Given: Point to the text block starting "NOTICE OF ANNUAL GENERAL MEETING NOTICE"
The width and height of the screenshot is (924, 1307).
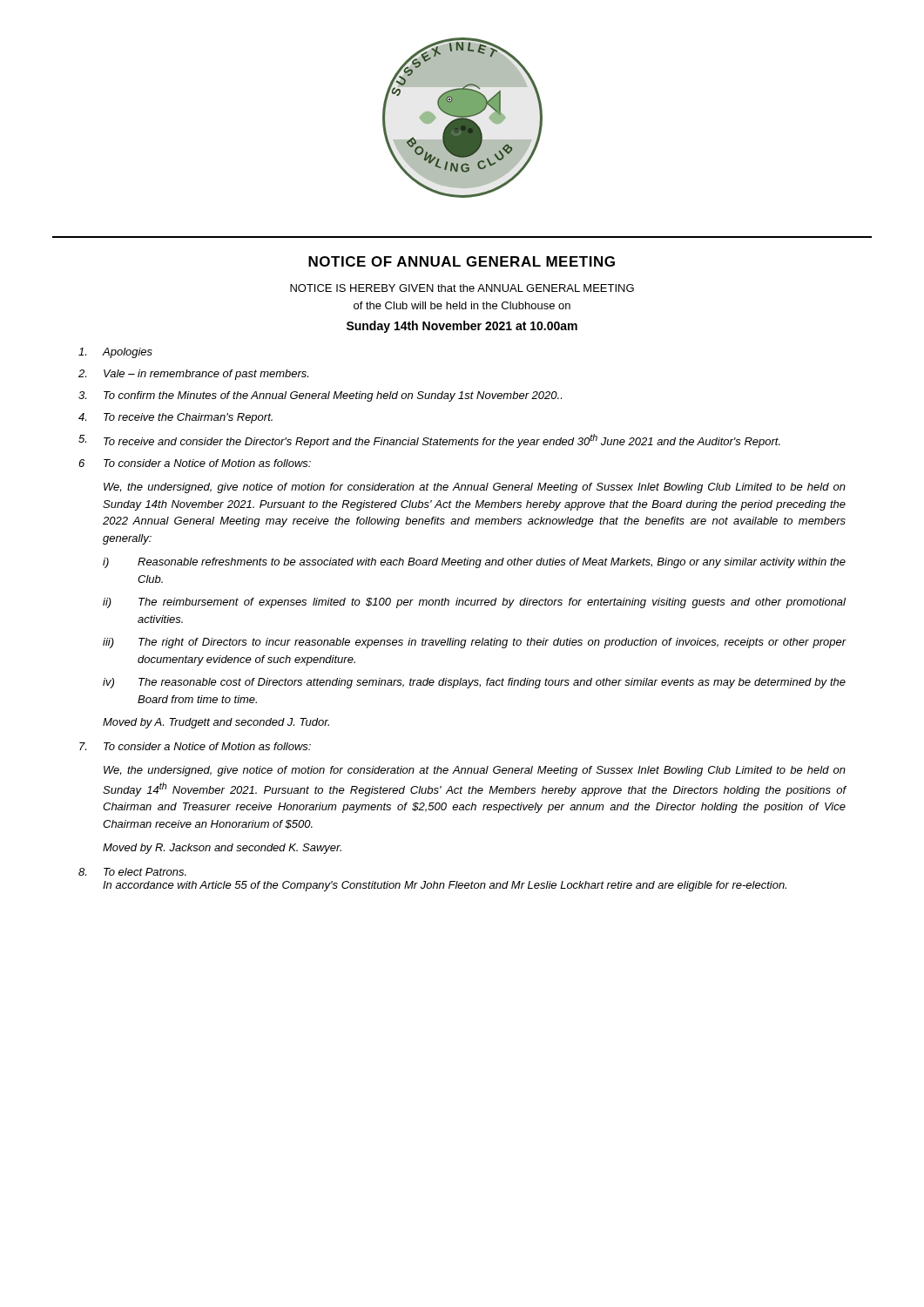Looking at the screenshot, I should coord(462,293).
